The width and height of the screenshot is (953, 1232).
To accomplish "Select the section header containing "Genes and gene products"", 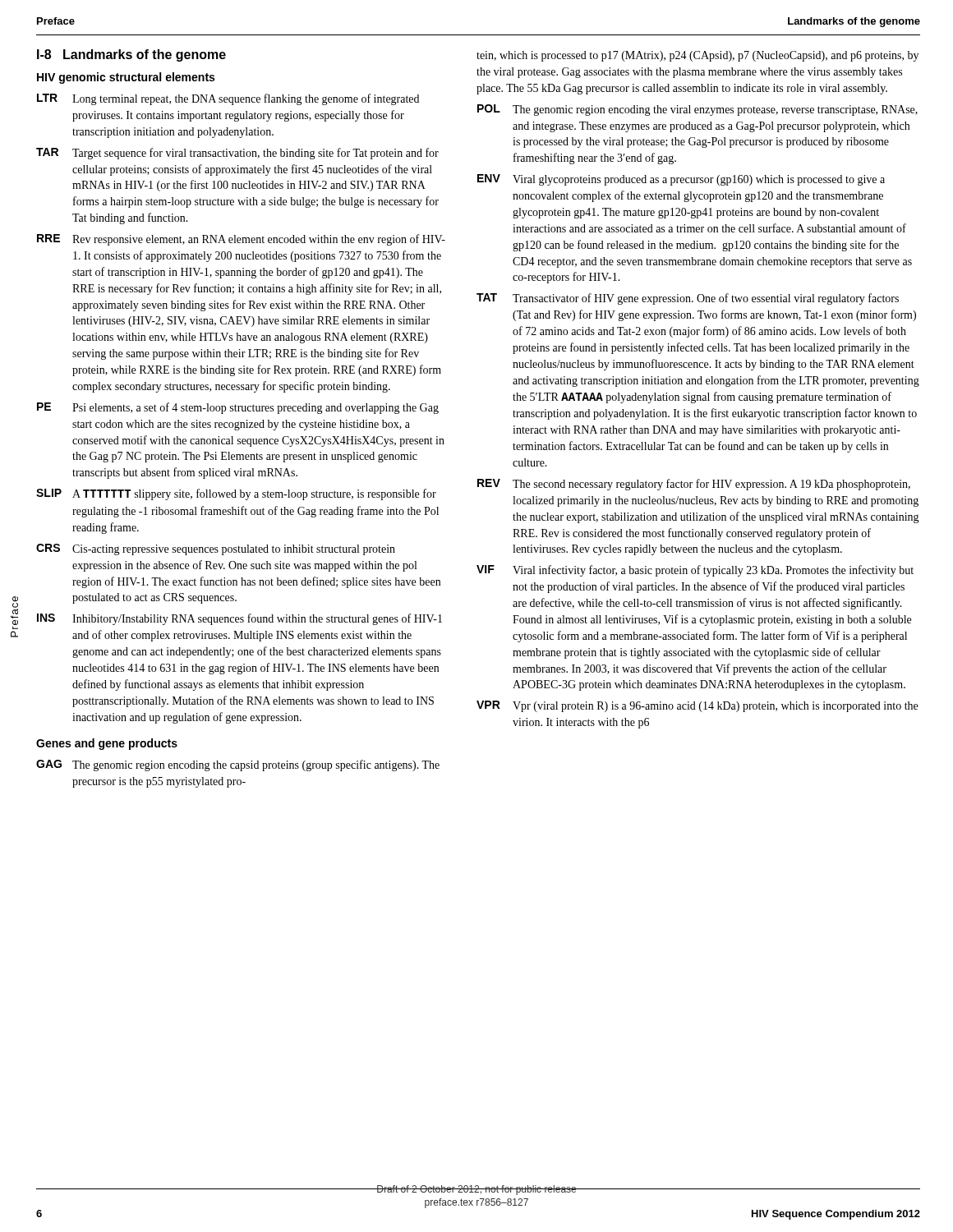I will click(x=107, y=744).
